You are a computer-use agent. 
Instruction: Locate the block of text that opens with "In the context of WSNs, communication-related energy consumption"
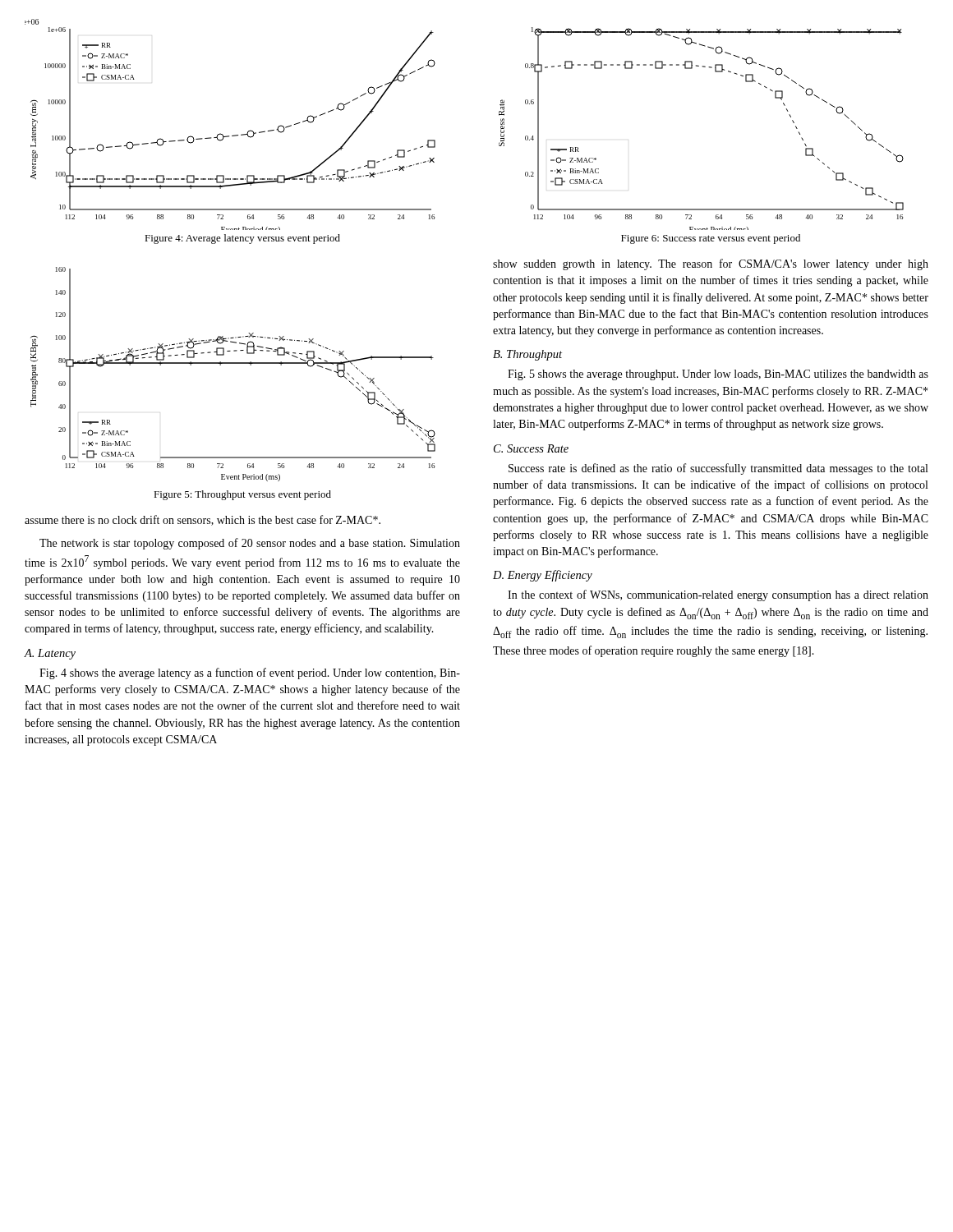click(711, 623)
